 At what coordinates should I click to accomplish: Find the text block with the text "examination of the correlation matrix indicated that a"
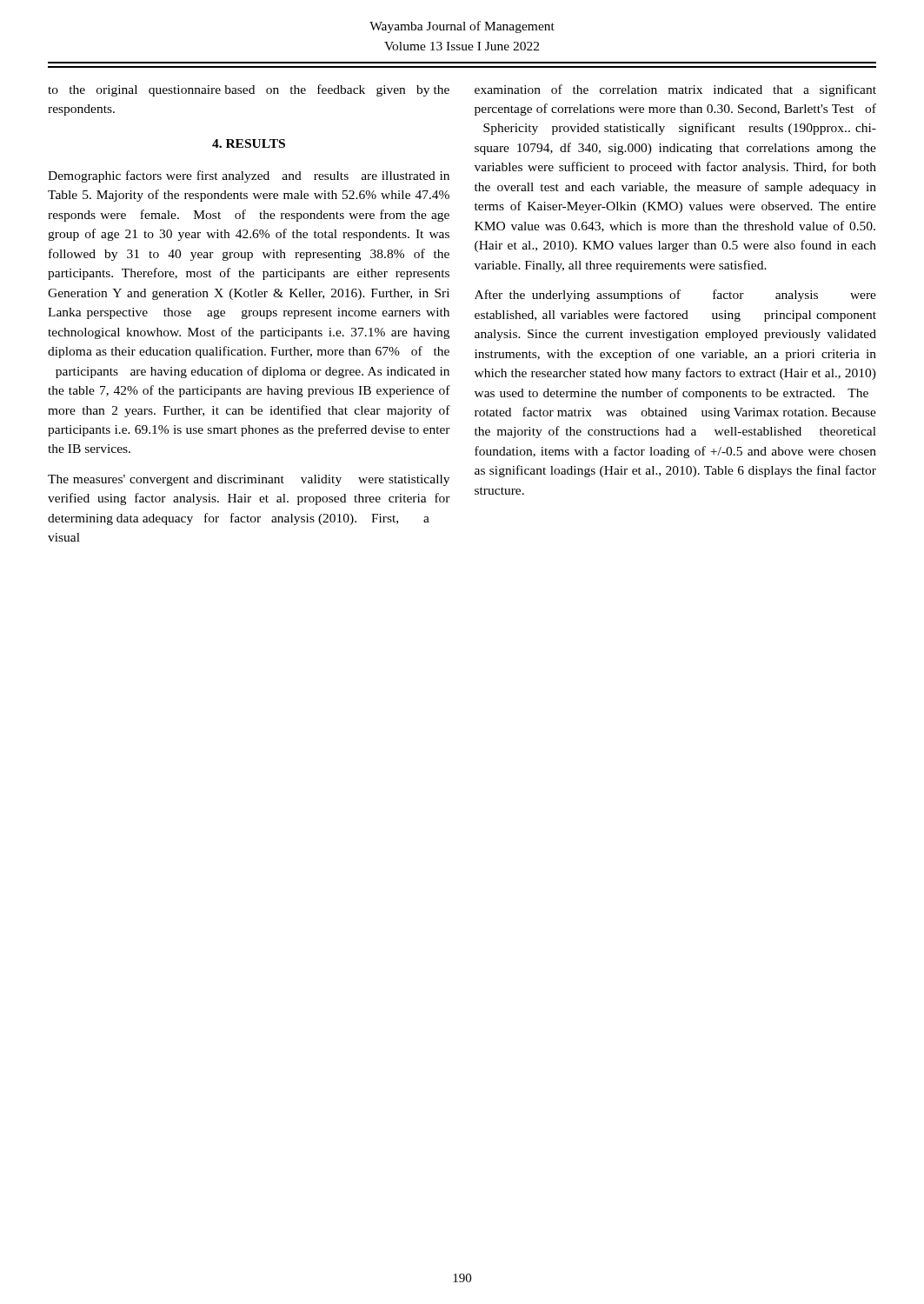pos(675,290)
